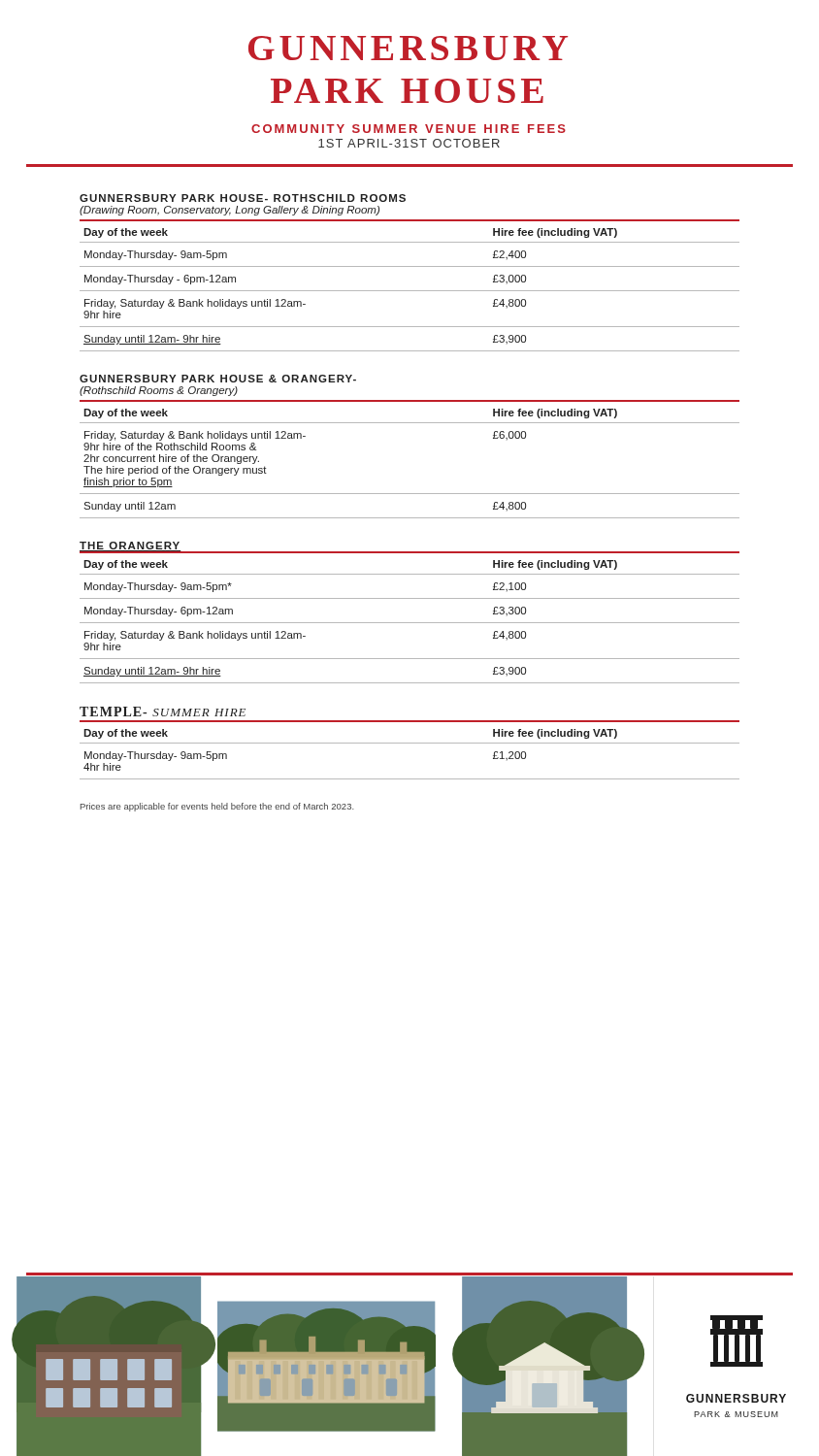Locate the passage starting "GUNNERSBURY PARK HOUSE & ORANGERY- (Rothschild Rooms &"
This screenshot has height=1456, width=819.
tap(218, 379)
